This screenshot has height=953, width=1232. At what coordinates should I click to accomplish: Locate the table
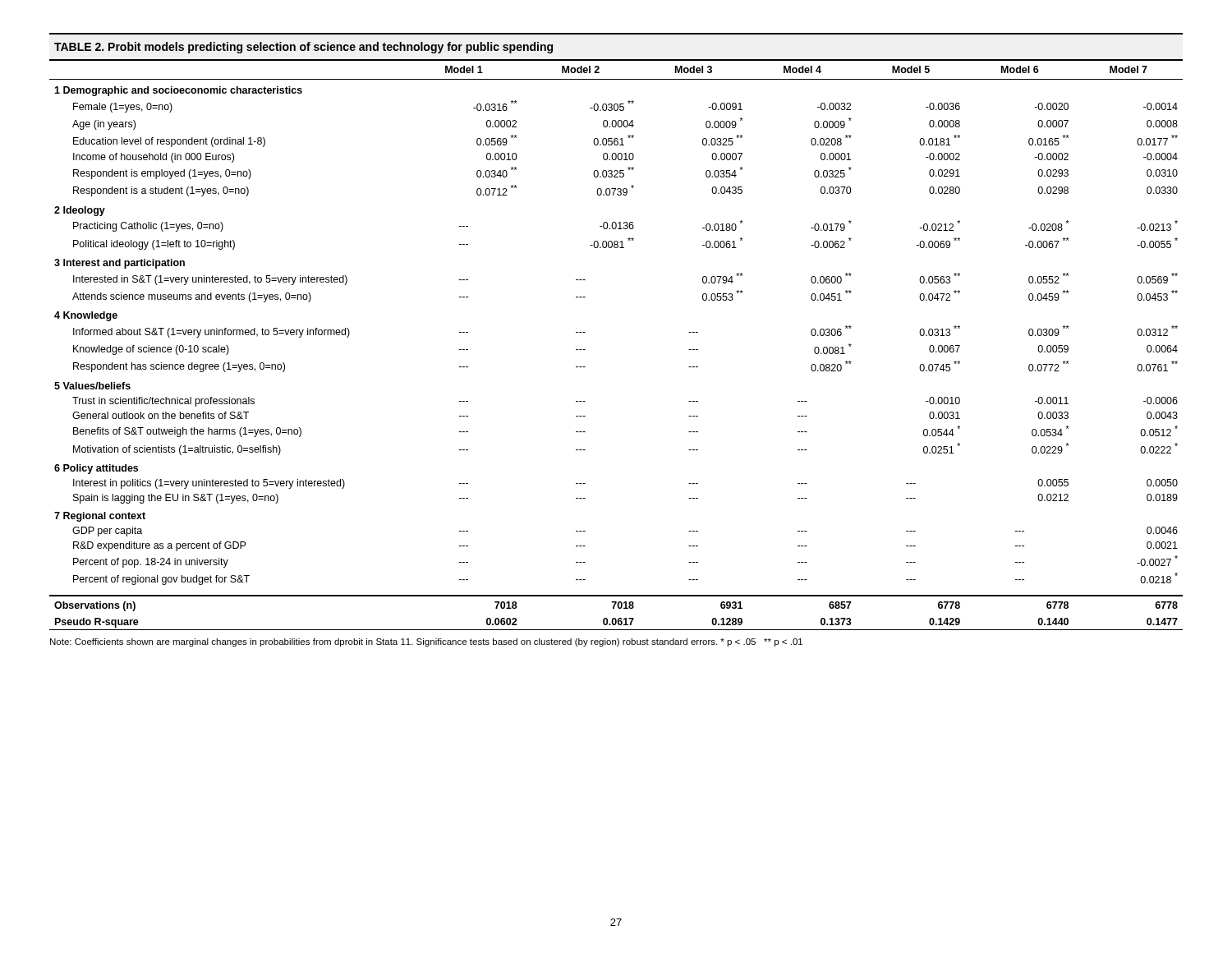[x=616, y=331]
